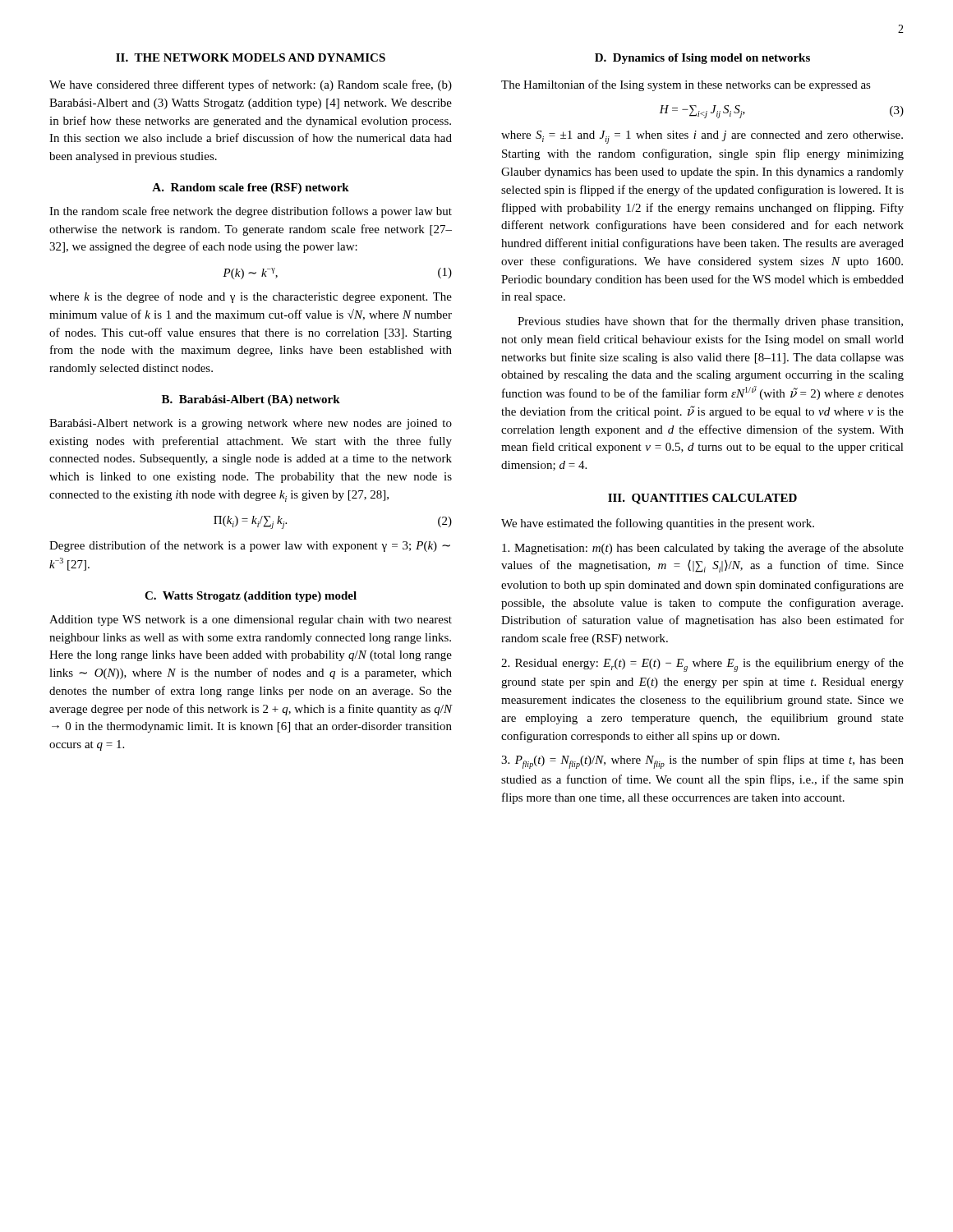
Task: Find the block on this page that starts "2. Residual energy: Er(t) = E(t) − Eg"
Action: coord(702,700)
